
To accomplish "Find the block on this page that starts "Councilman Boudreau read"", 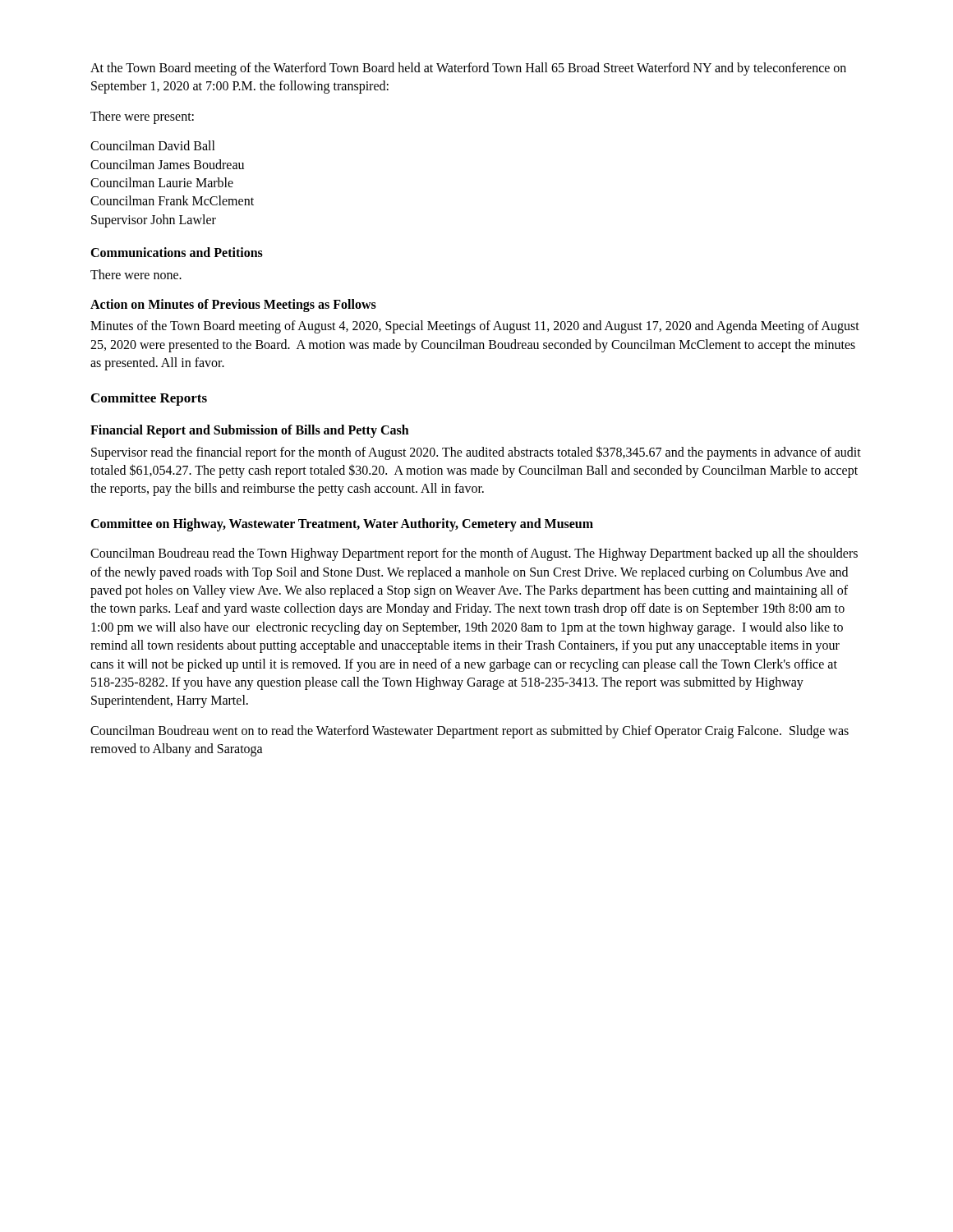I will [x=476, y=652].
